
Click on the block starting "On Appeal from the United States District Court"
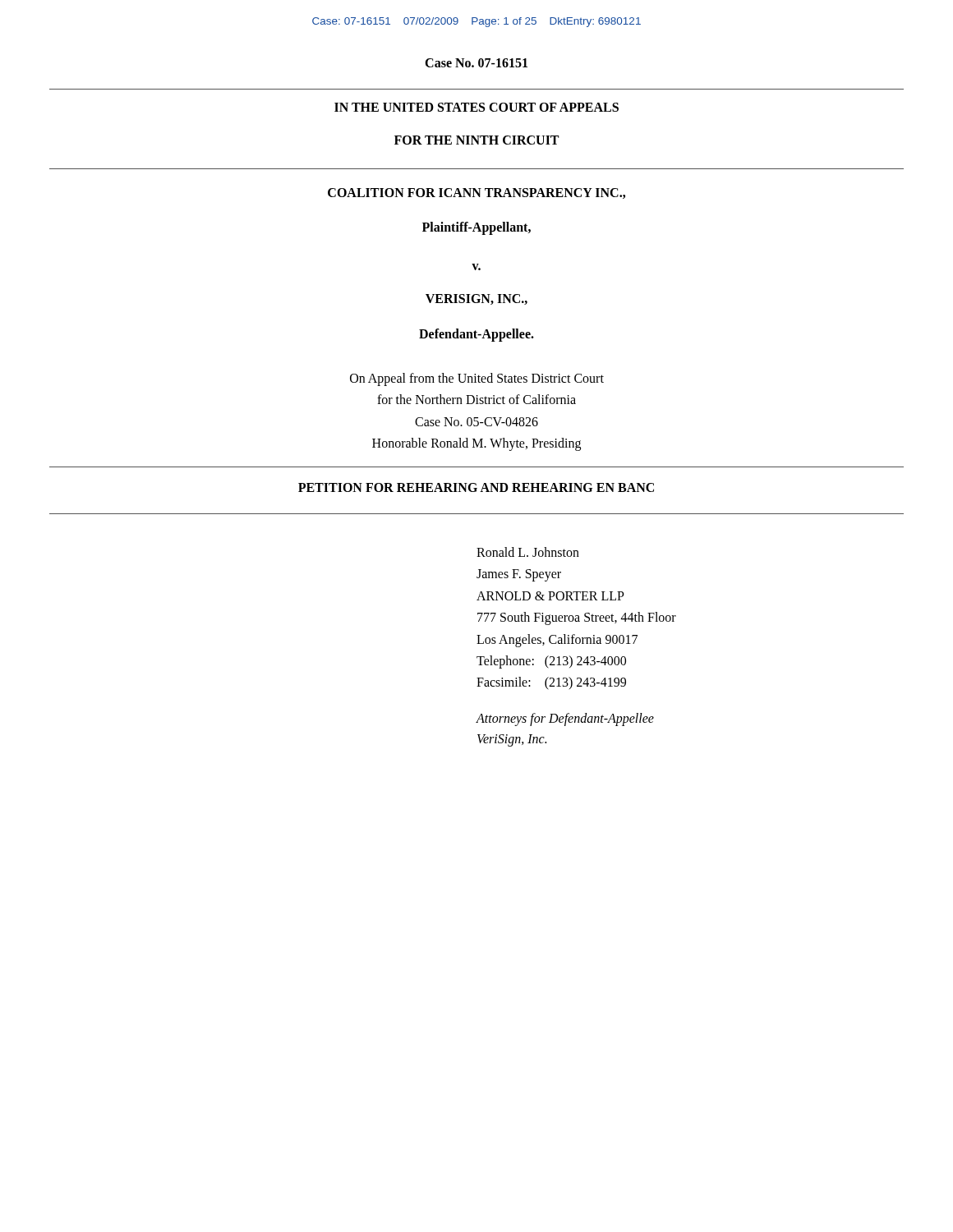point(476,411)
